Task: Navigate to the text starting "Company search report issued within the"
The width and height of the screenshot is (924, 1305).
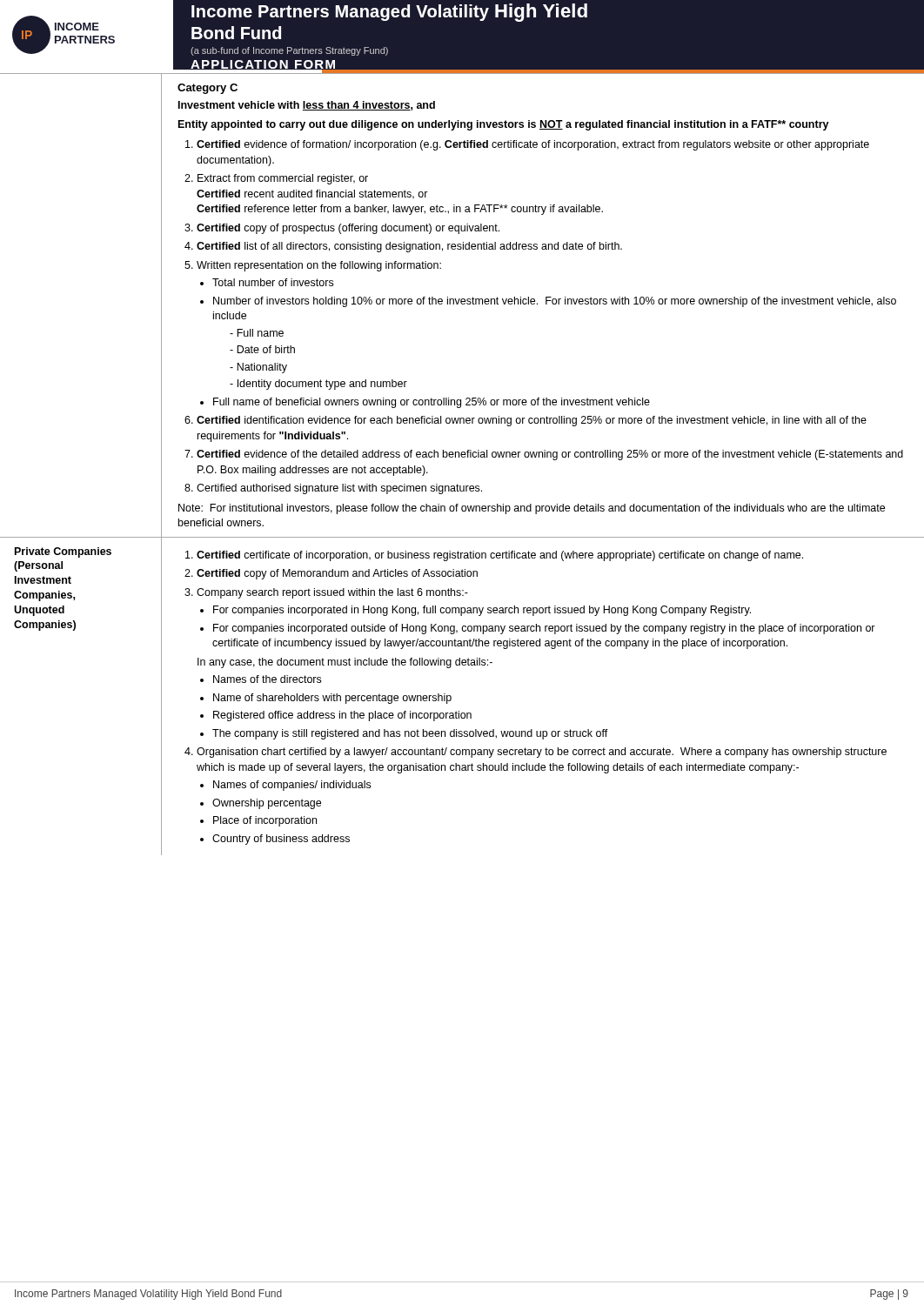Action: pyautogui.click(x=332, y=593)
